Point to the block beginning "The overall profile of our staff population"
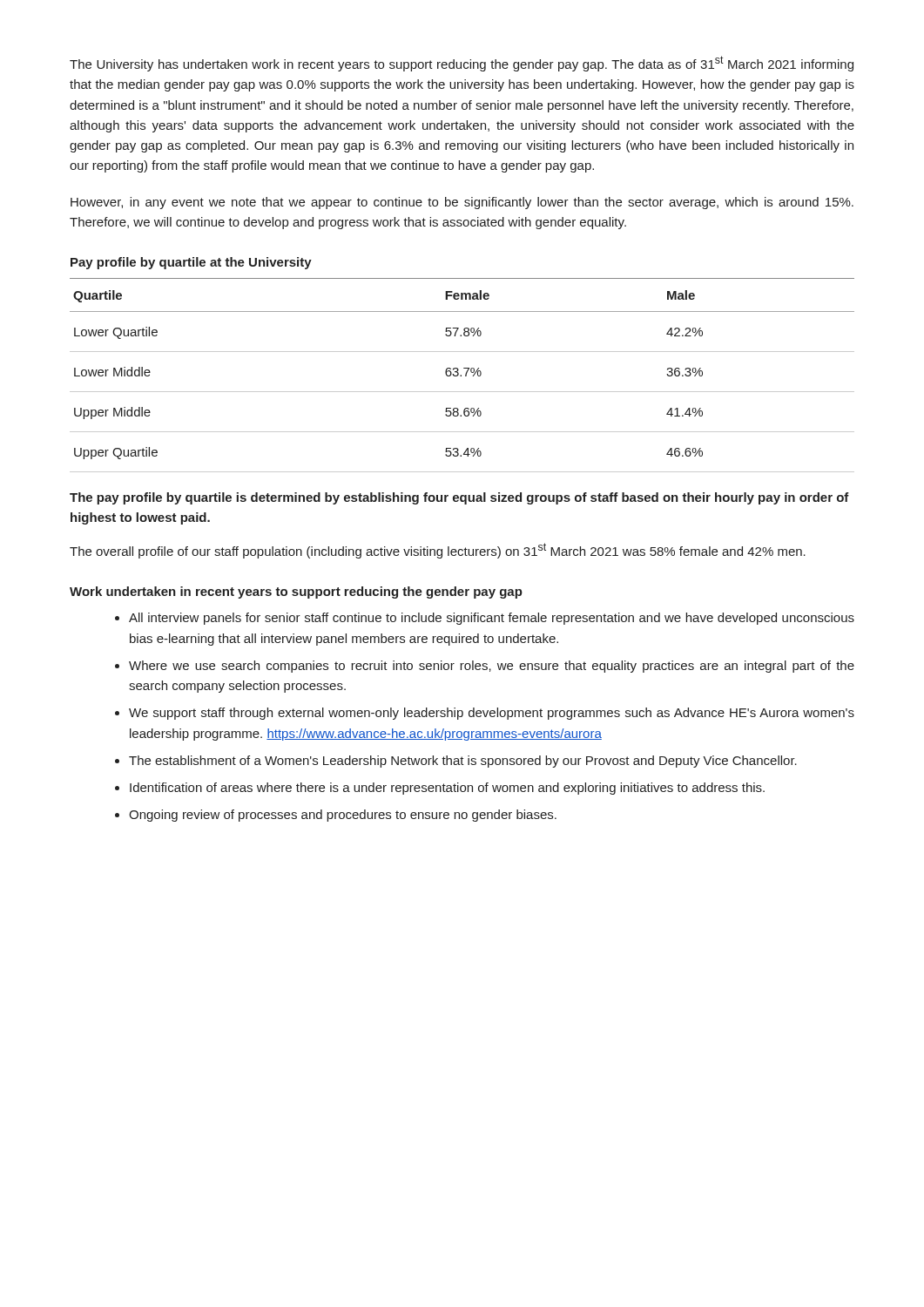This screenshot has height=1307, width=924. (x=438, y=550)
